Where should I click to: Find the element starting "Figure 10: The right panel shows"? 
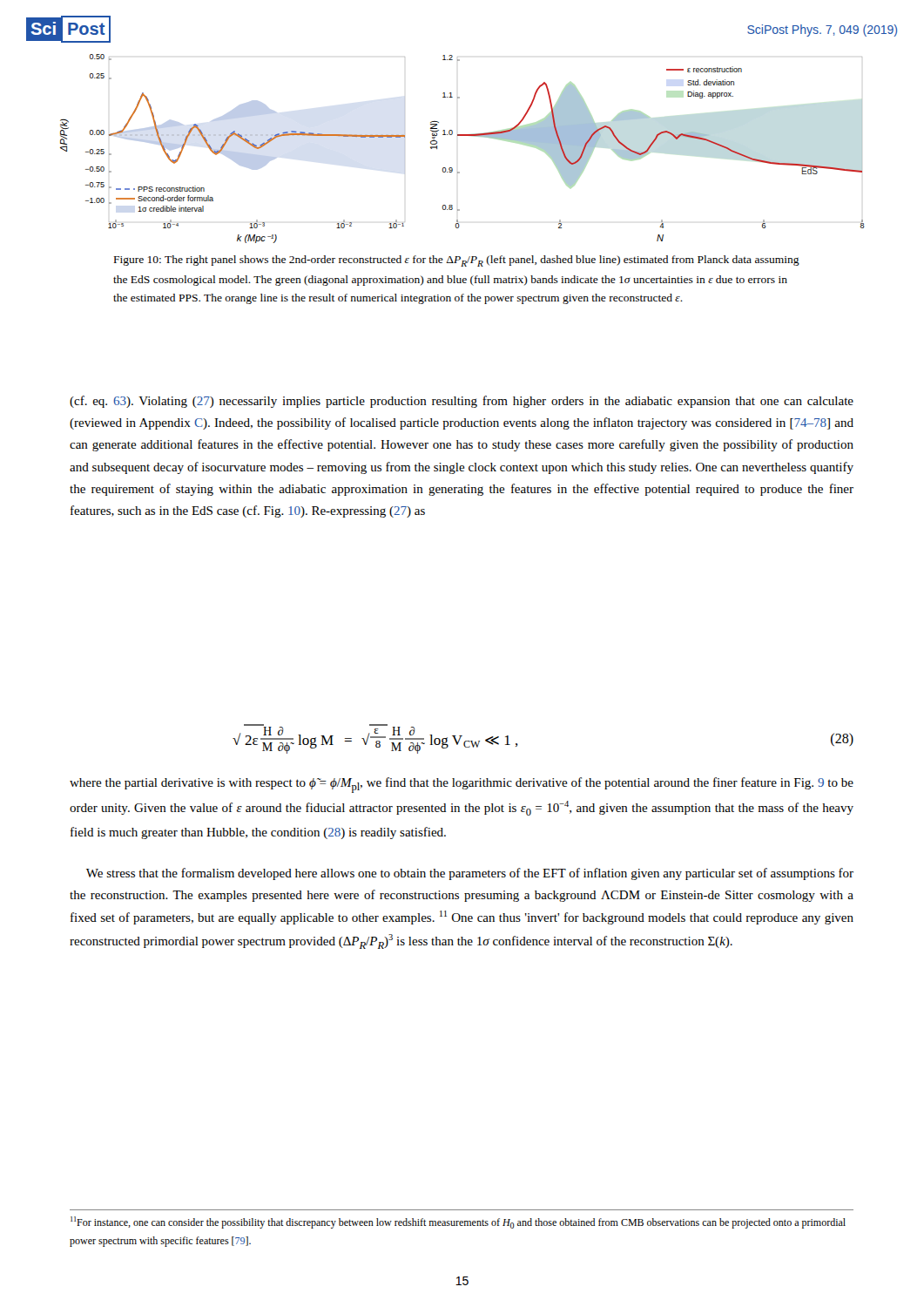coord(456,278)
